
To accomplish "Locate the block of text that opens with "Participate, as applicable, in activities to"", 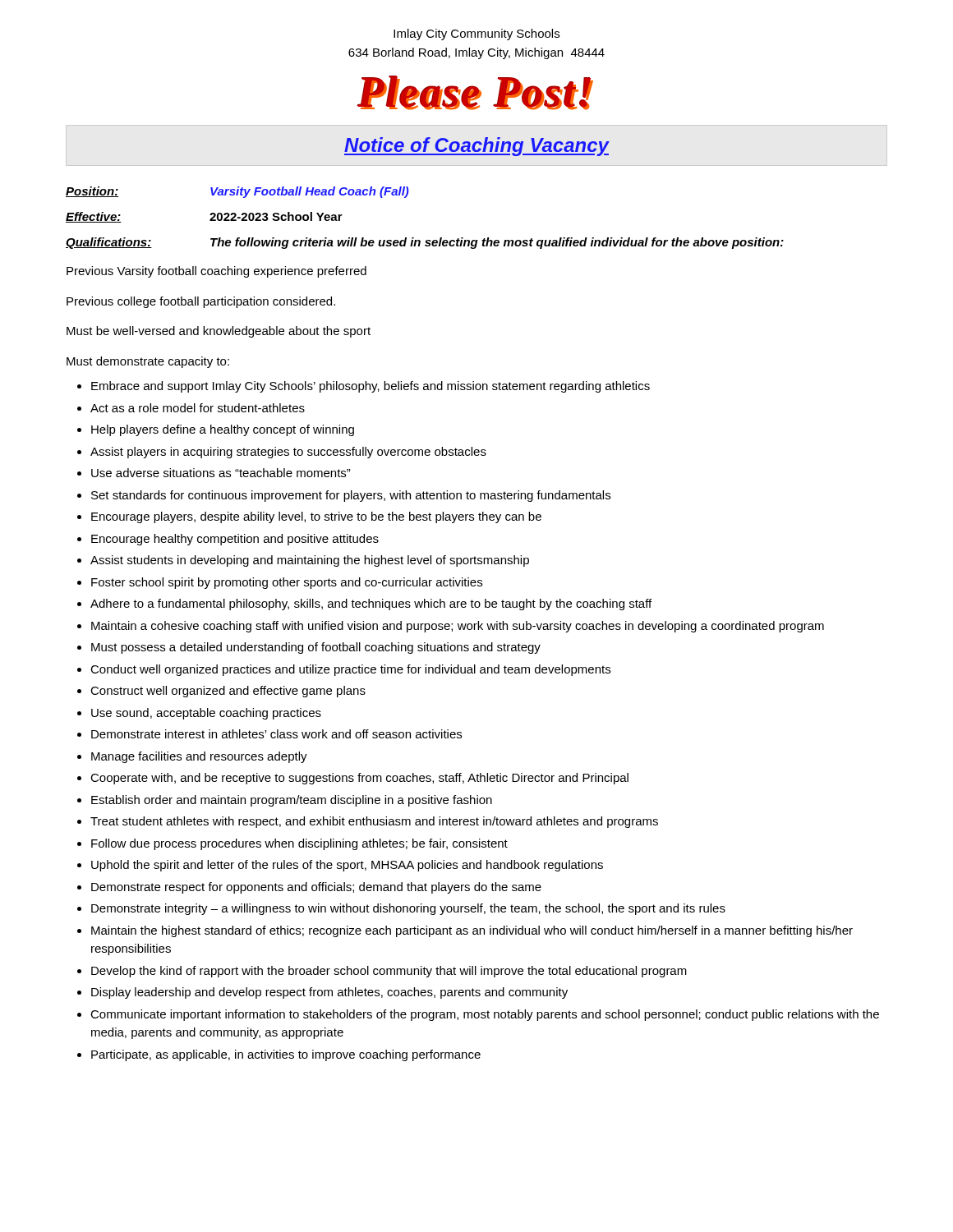I will tap(286, 1054).
